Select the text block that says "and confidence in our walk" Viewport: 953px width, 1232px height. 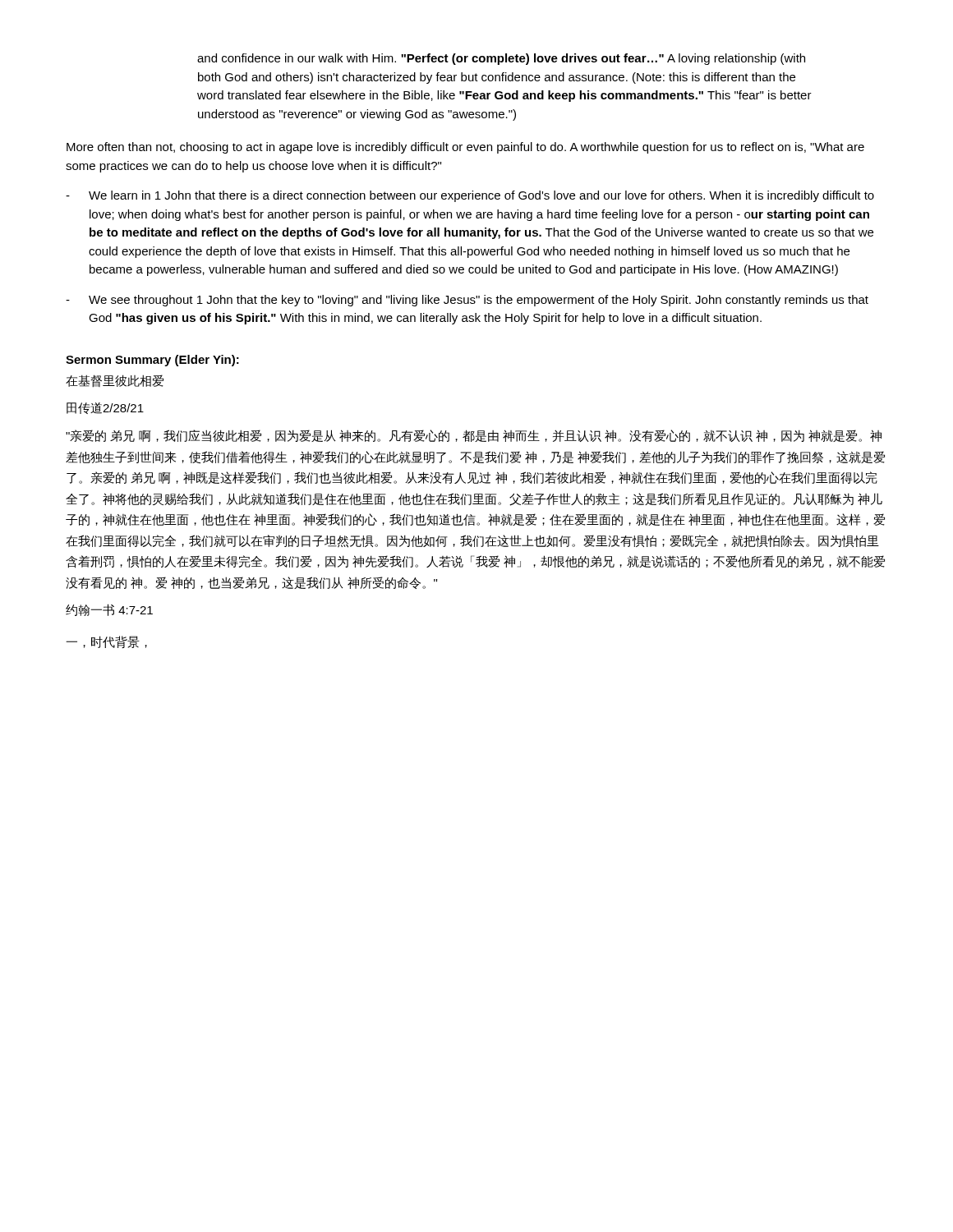(504, 86)
